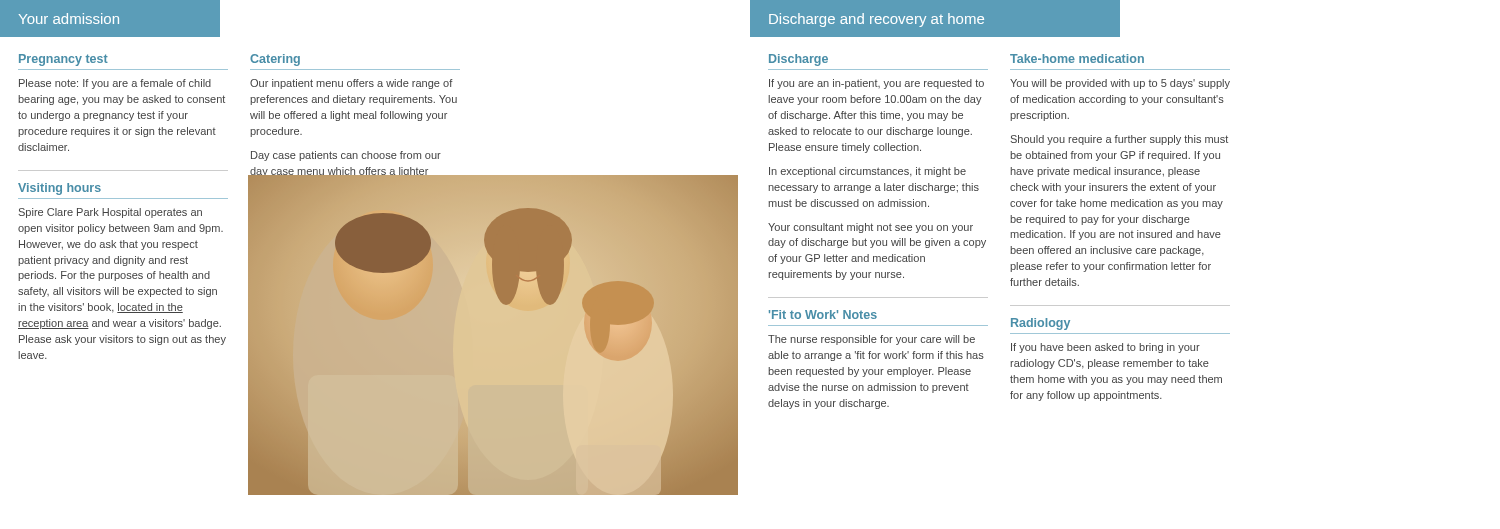Find "Visiting hours" on this page
The image size is (1500, 529).
[x=60, y=188]
